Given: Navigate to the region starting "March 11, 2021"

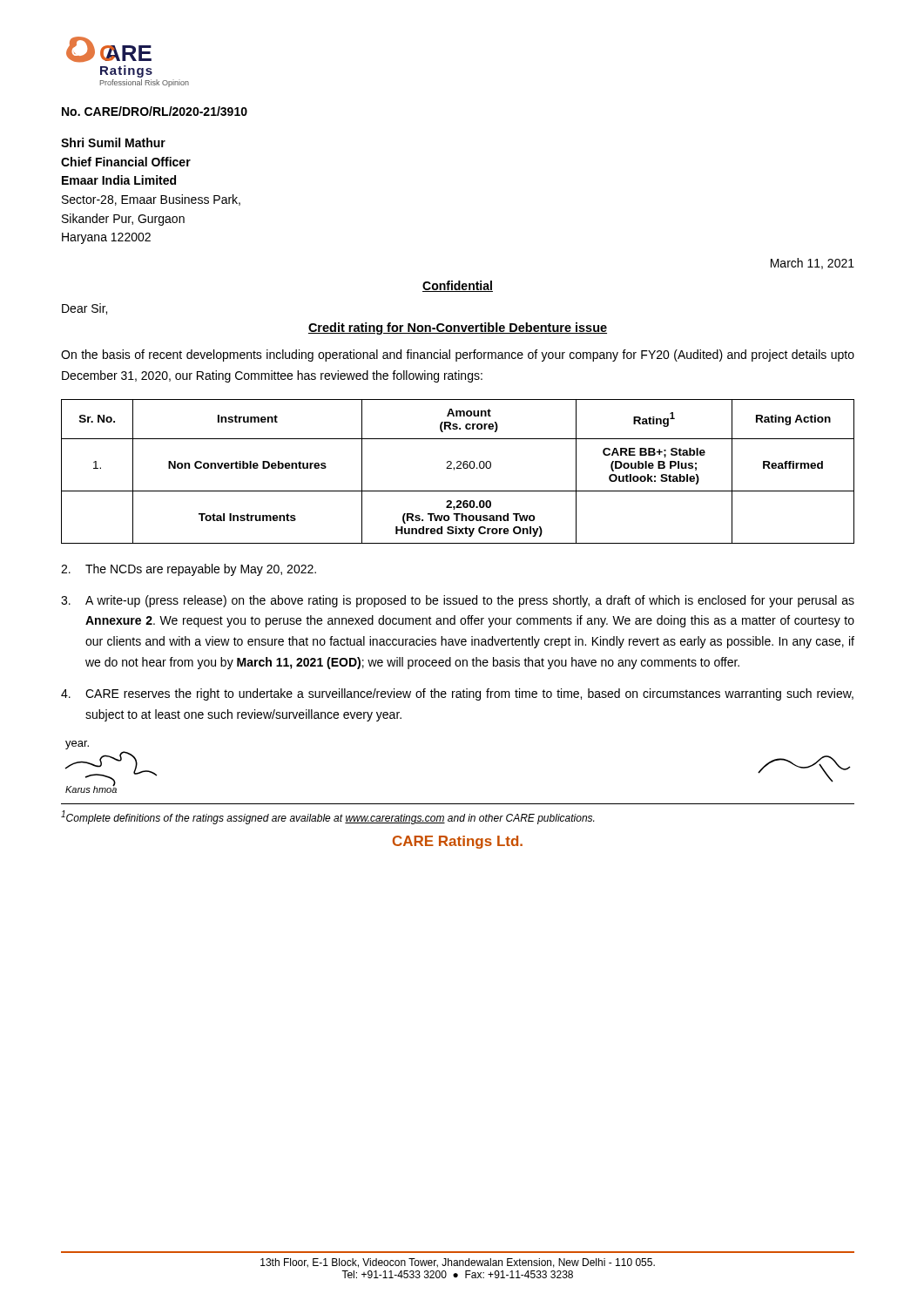Looking at the screenshot, I should [812, 263].
